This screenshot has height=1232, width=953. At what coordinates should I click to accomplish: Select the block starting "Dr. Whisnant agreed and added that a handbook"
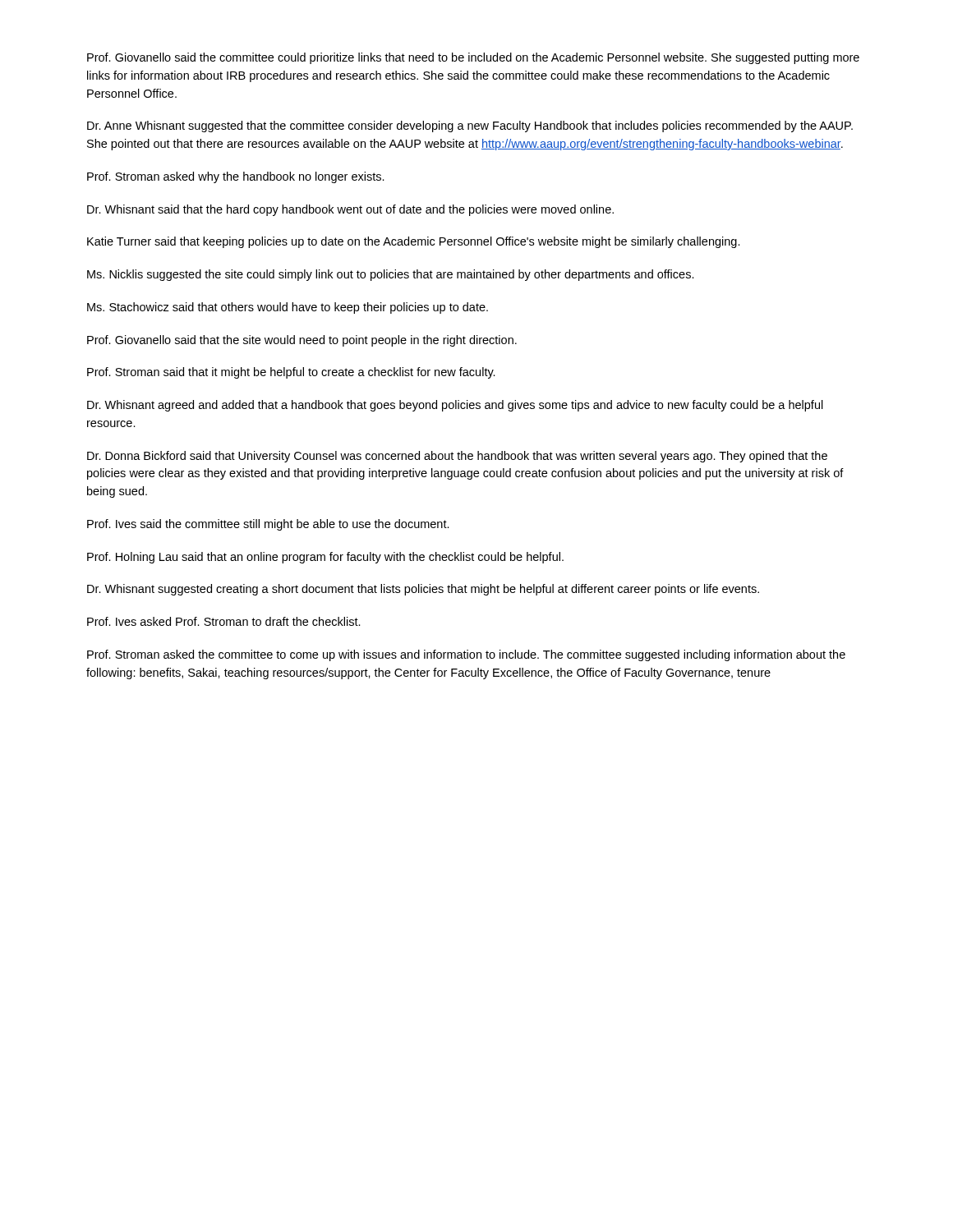(x=455, y=414)
